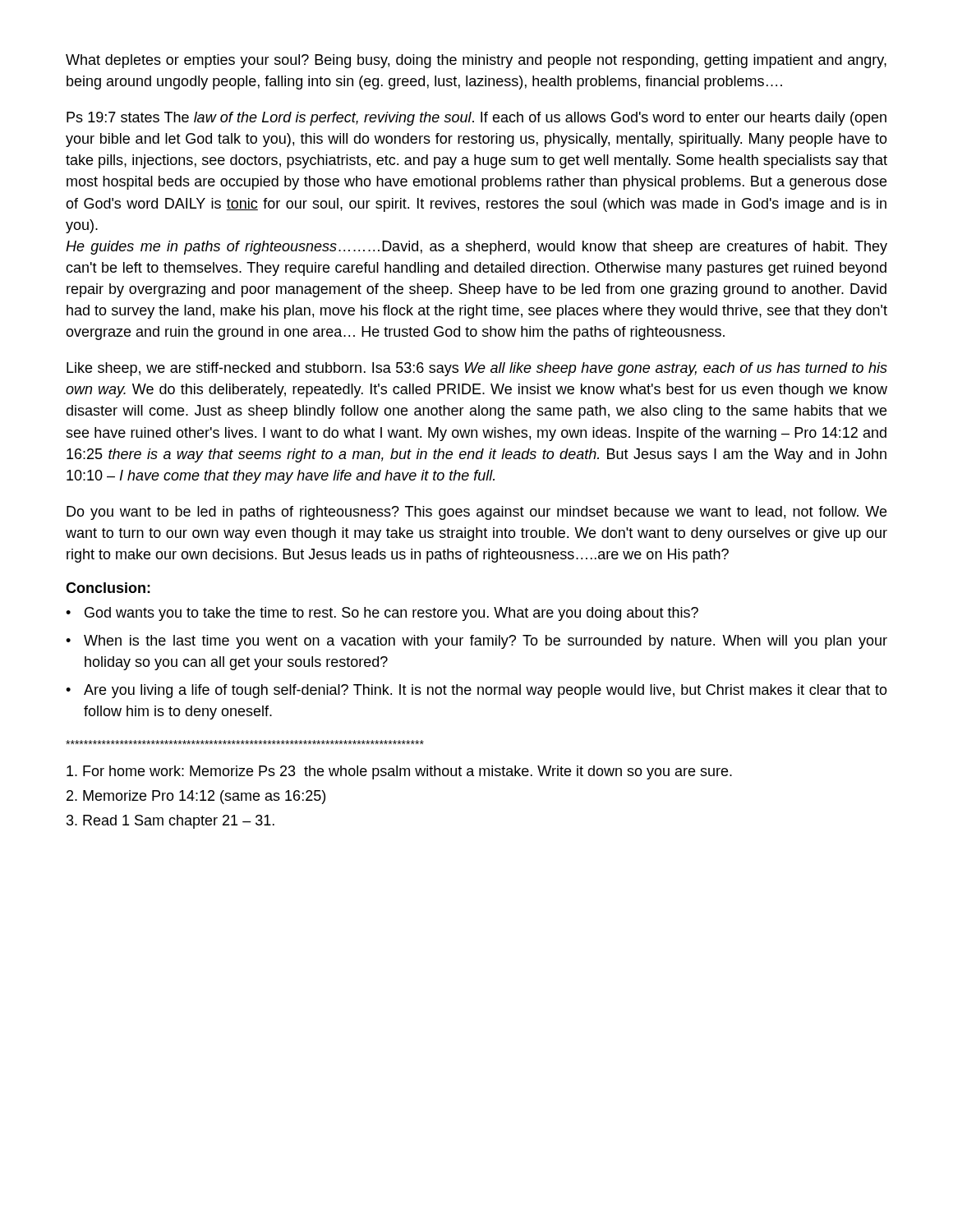Point to the block beginning "• God wants you to take"
The height and width of the screenshot is (1232, 953).
pyautogui.click(x=382, y=613)
